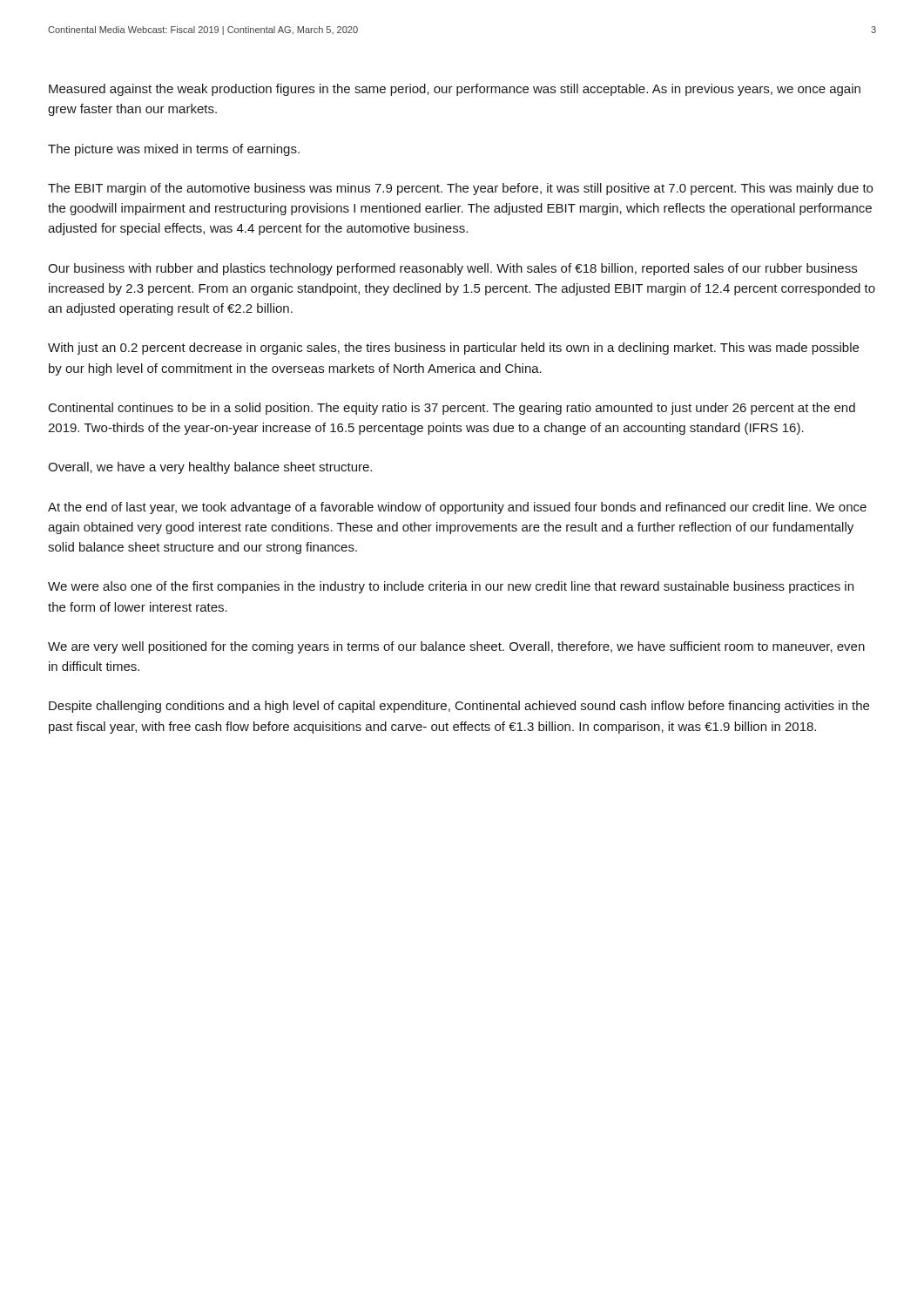Navigate to the text starting "Measured against the weak production figures"

tap(455, 99)
